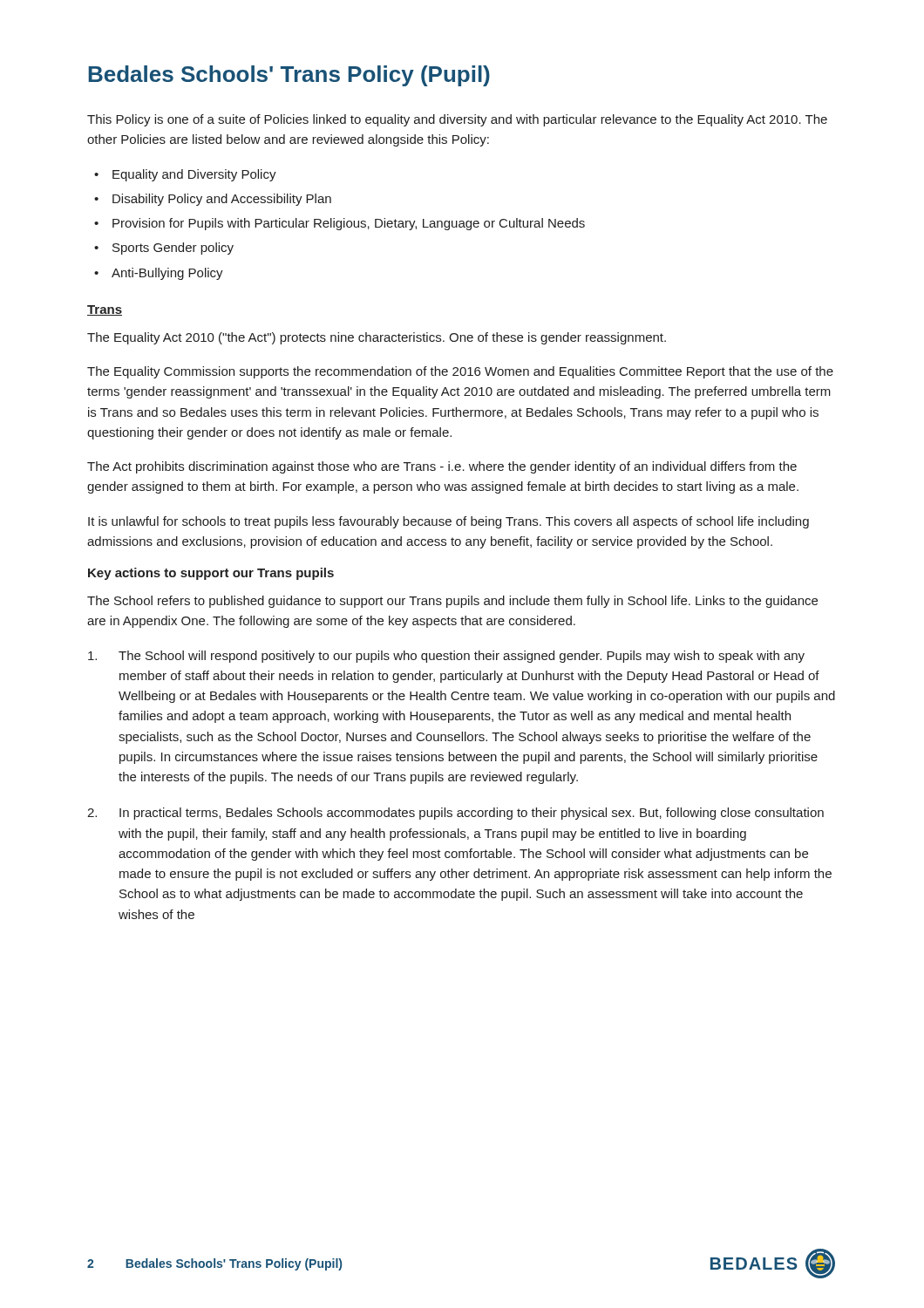
Task: Navigate to the text block starting "The School refers"
Action: point(453,611)
